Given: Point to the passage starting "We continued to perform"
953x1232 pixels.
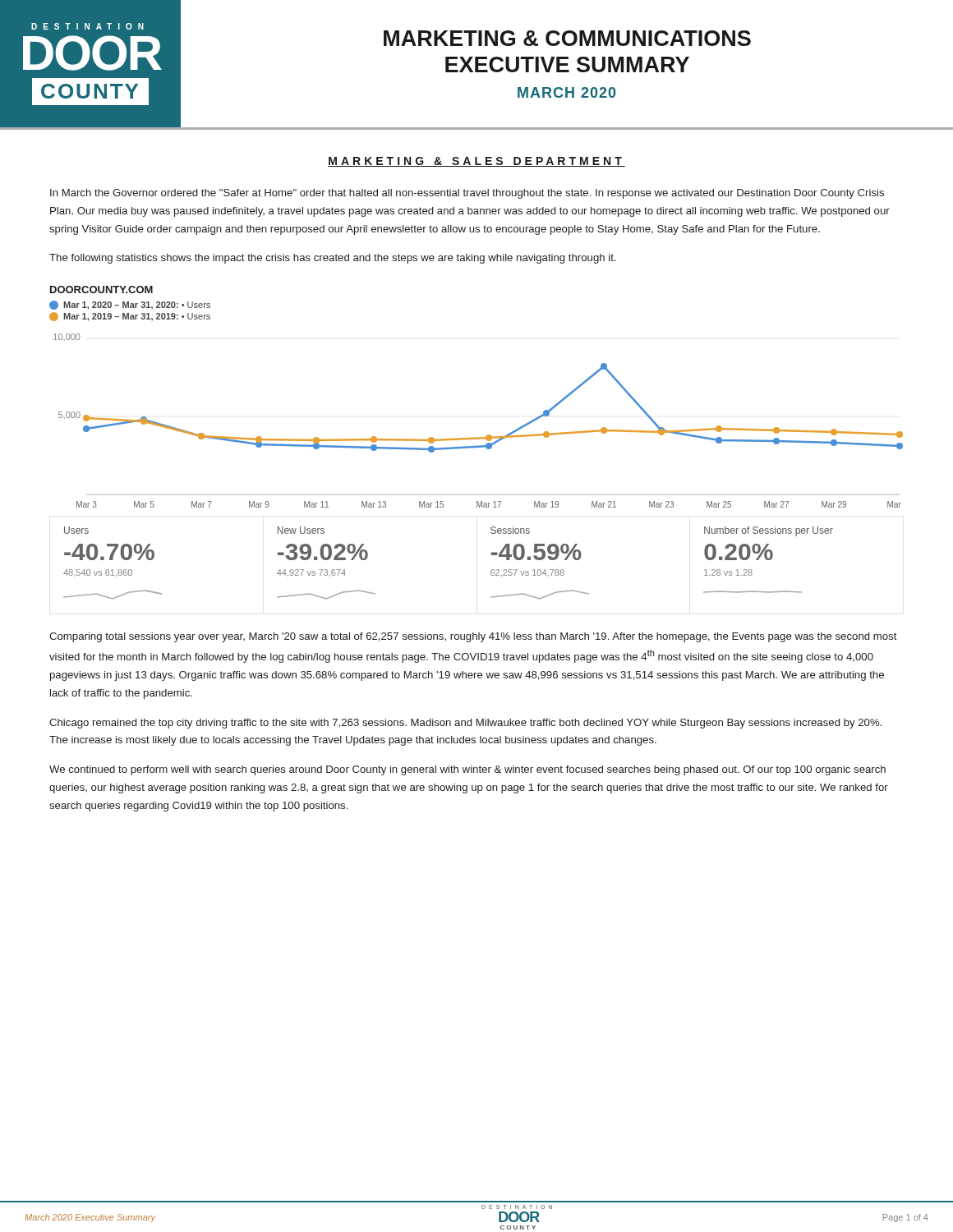Looking at the screenshot, I should pos(469,787).
